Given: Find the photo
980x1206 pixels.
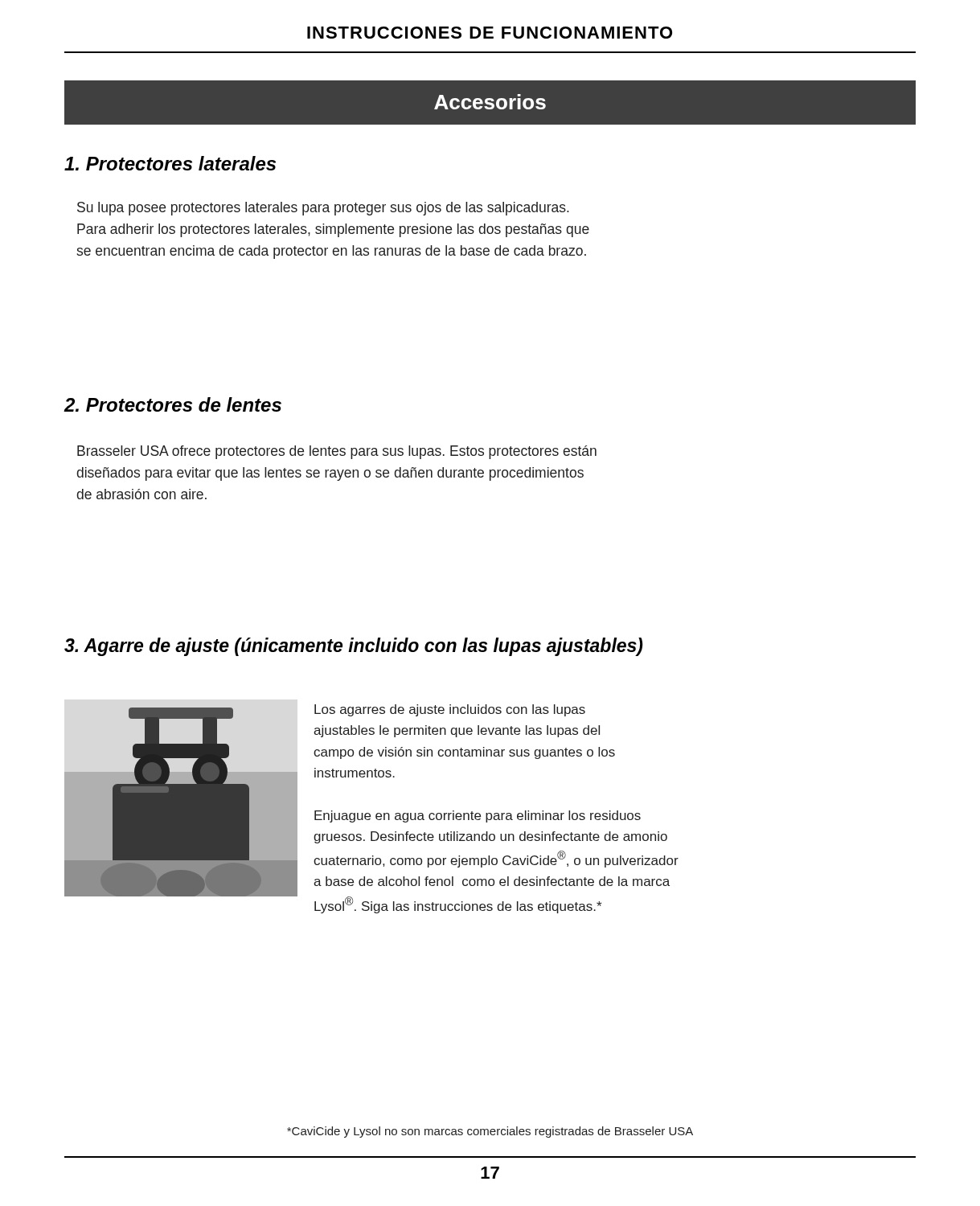Looking at the screenshot, I should (181, 798).
